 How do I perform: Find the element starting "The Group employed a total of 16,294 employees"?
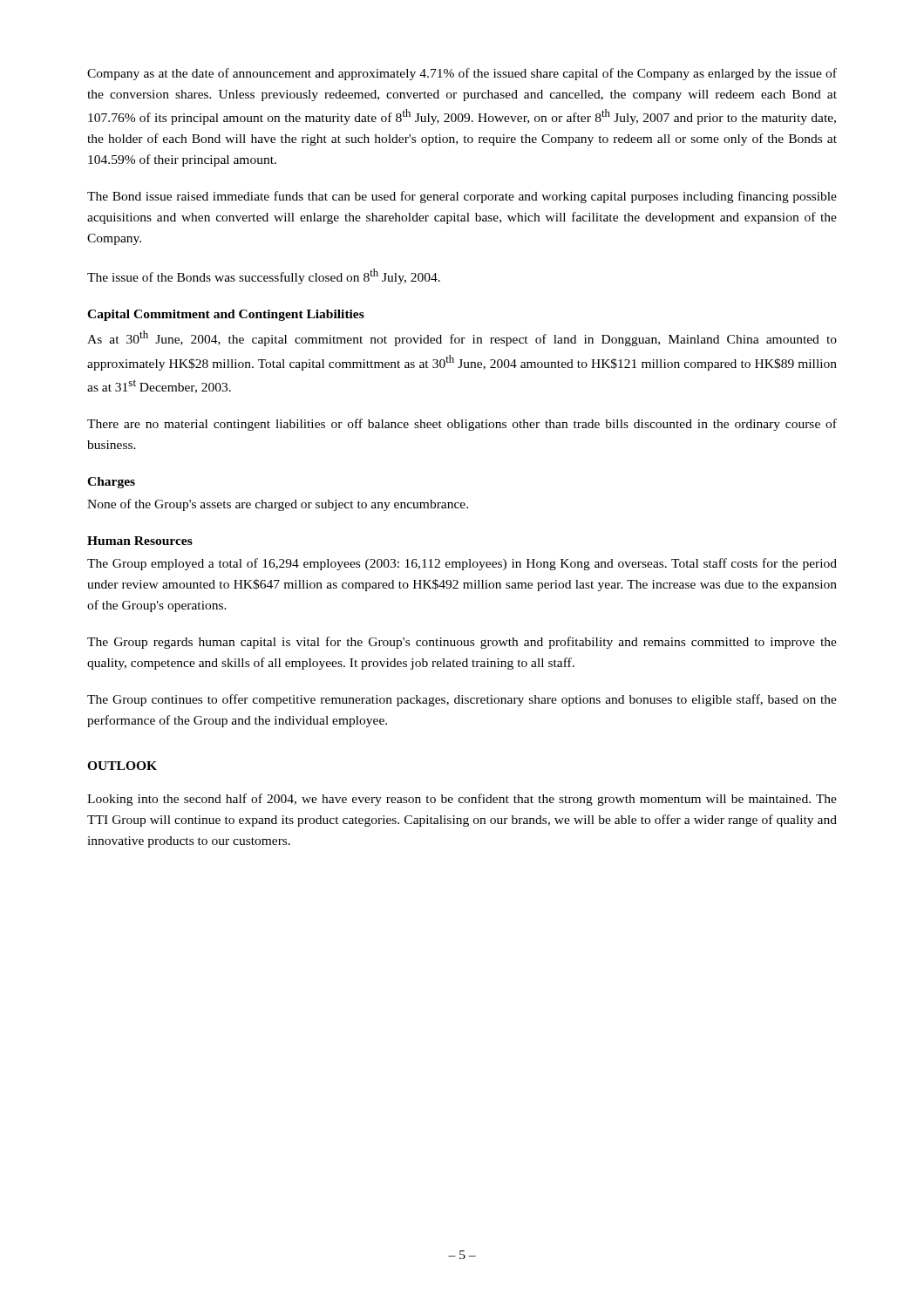click(x=462, y=584)
